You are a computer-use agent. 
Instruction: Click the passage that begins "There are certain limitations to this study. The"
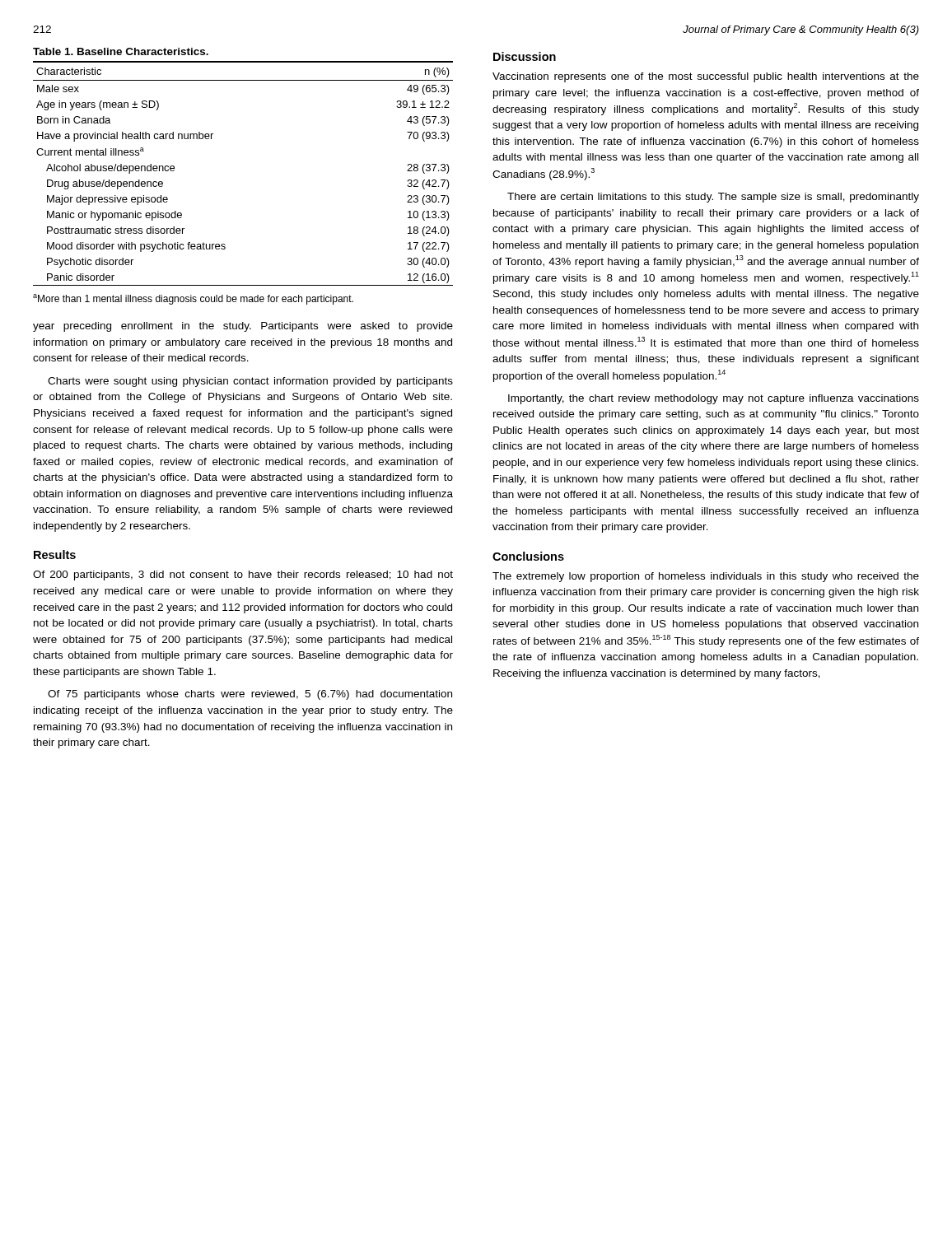(706, 286)
